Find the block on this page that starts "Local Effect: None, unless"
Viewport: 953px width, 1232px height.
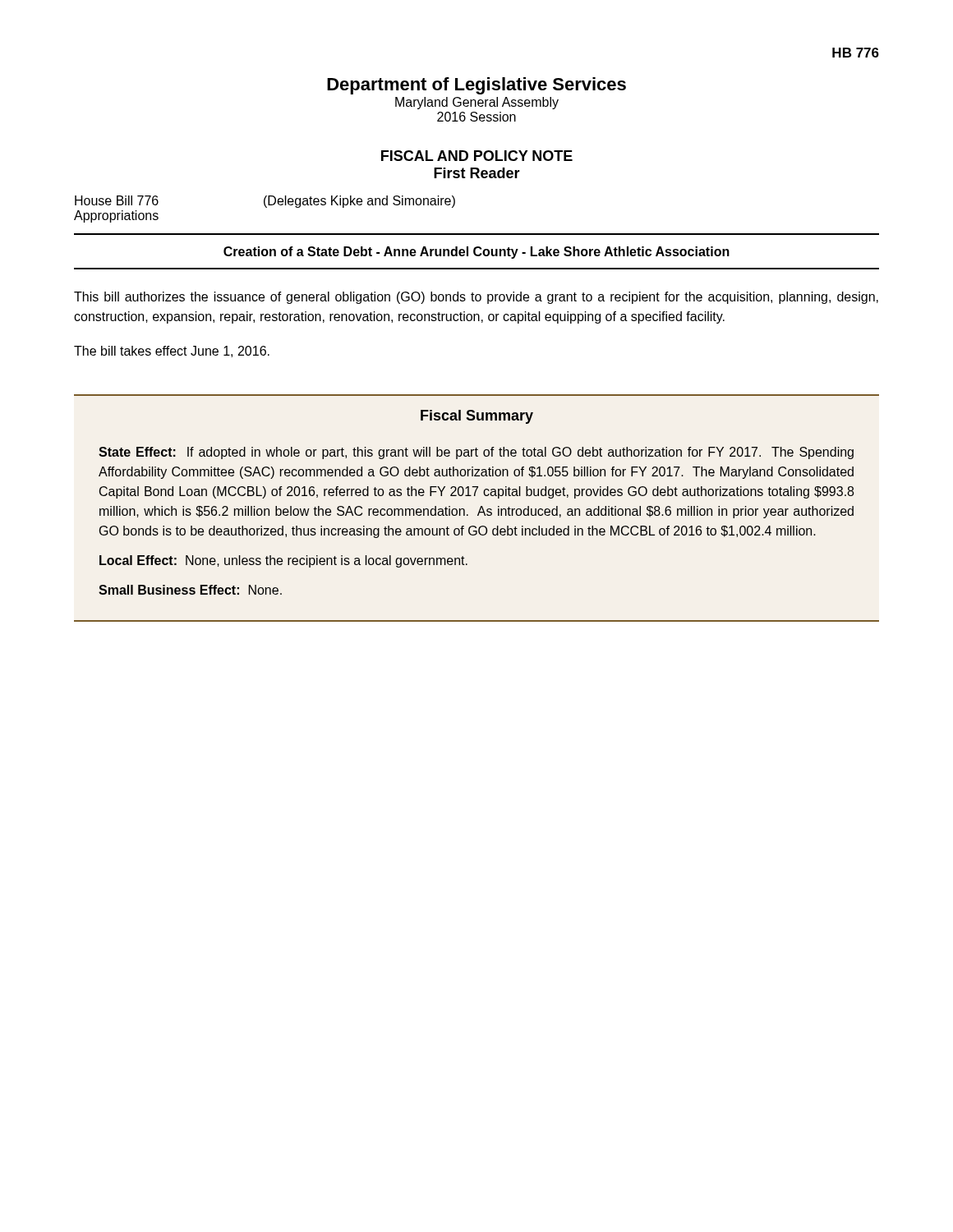[x=283, y=561]
